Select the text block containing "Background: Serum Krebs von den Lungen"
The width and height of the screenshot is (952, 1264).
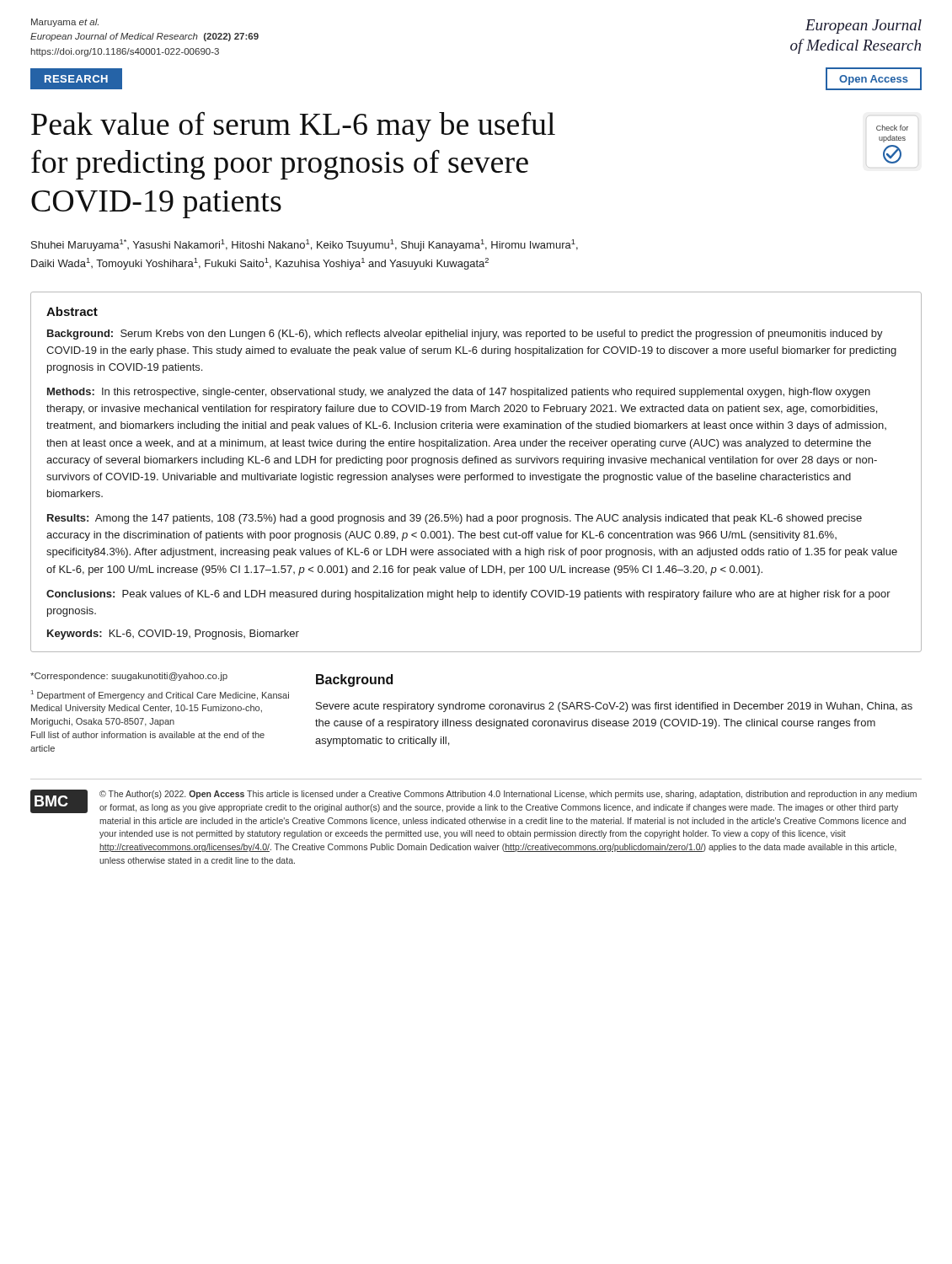click(x=471, y=350)
